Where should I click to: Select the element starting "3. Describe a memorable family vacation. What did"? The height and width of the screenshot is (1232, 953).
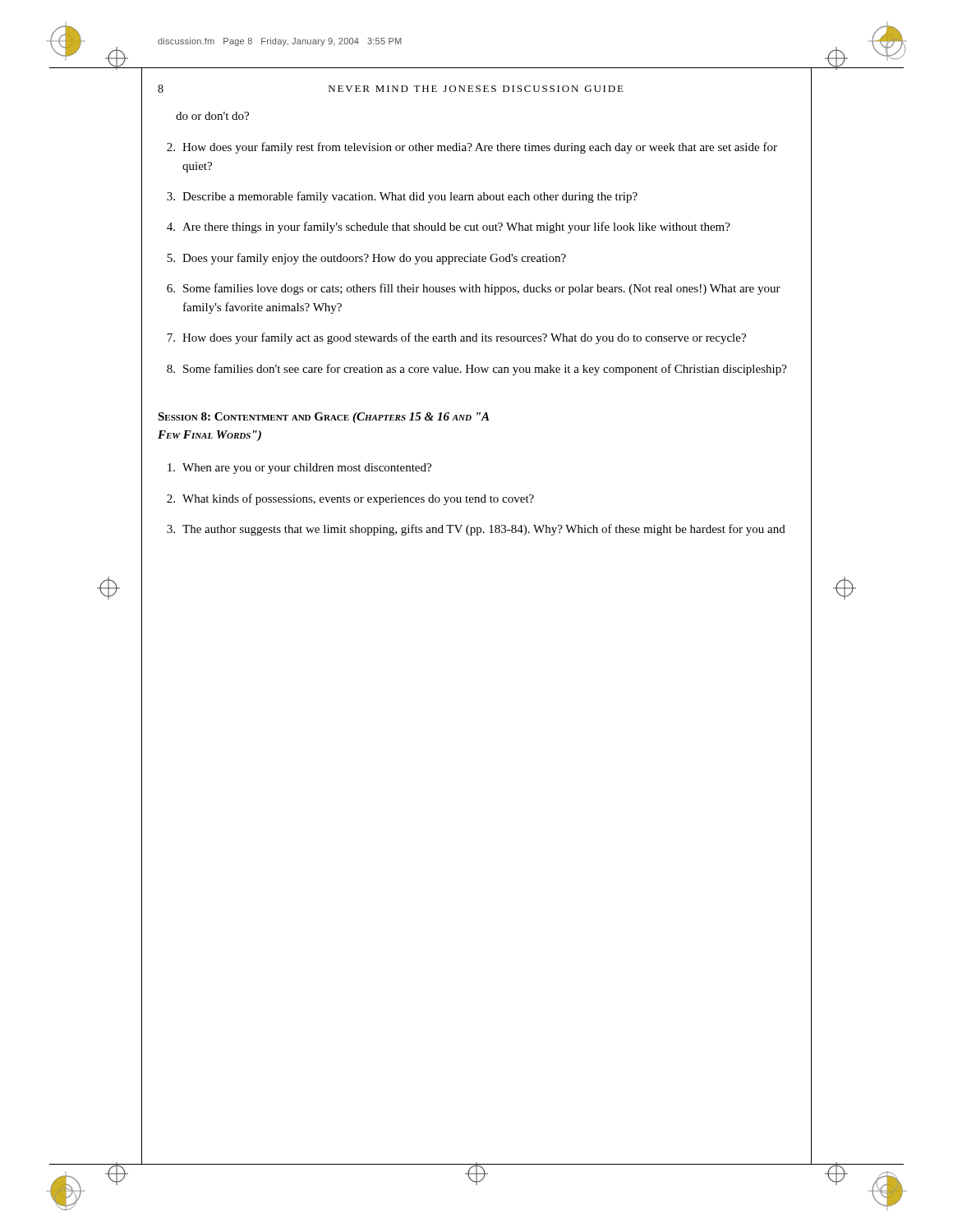(476, 197)
